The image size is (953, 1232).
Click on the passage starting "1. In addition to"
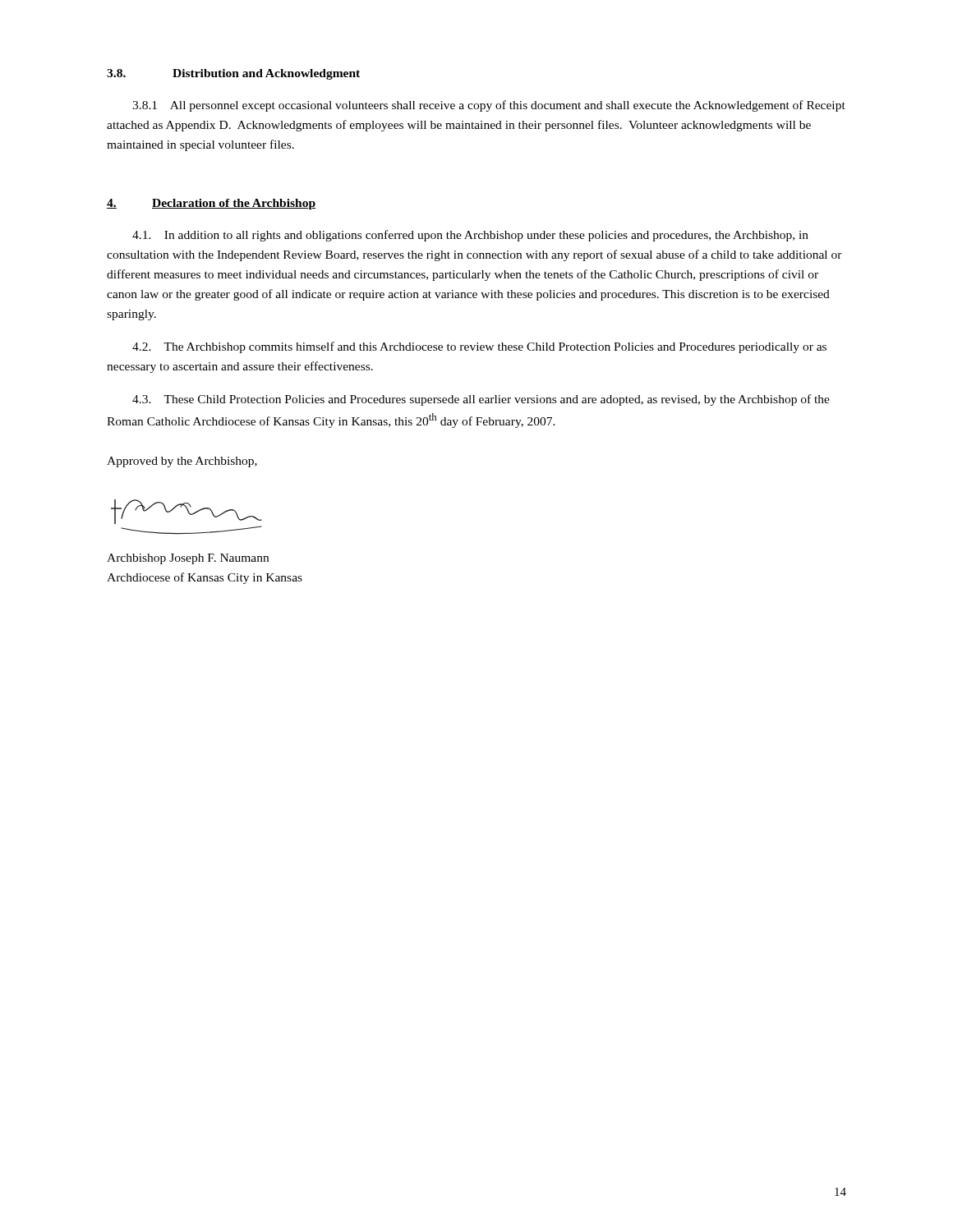click(474, 274)
